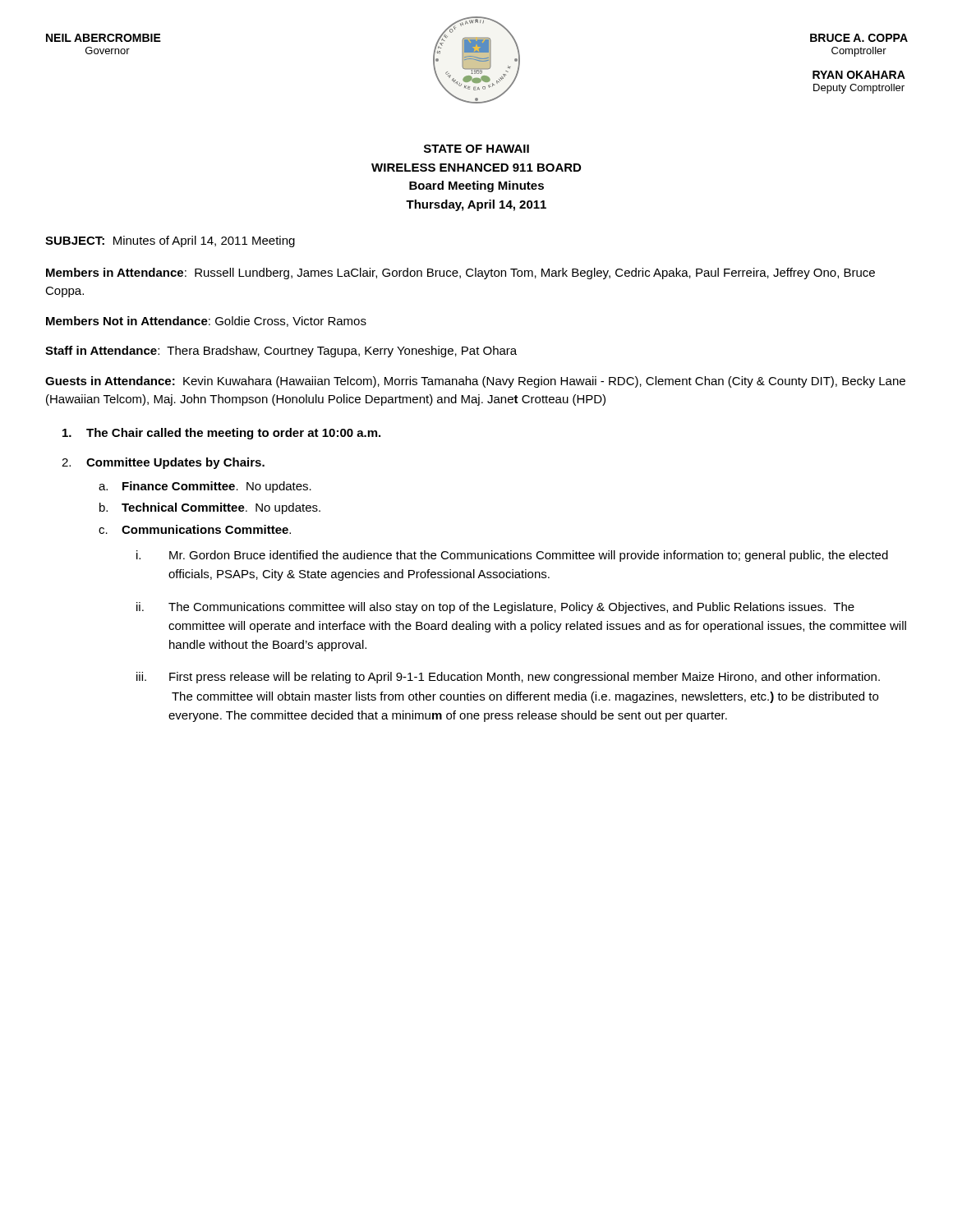The height and width of the screenshot is (1232, 953).
Task: Find the title on this page that starts "STATE OF HAWAII WIRELESS ENHANCED"
Action: click(476, 177)
